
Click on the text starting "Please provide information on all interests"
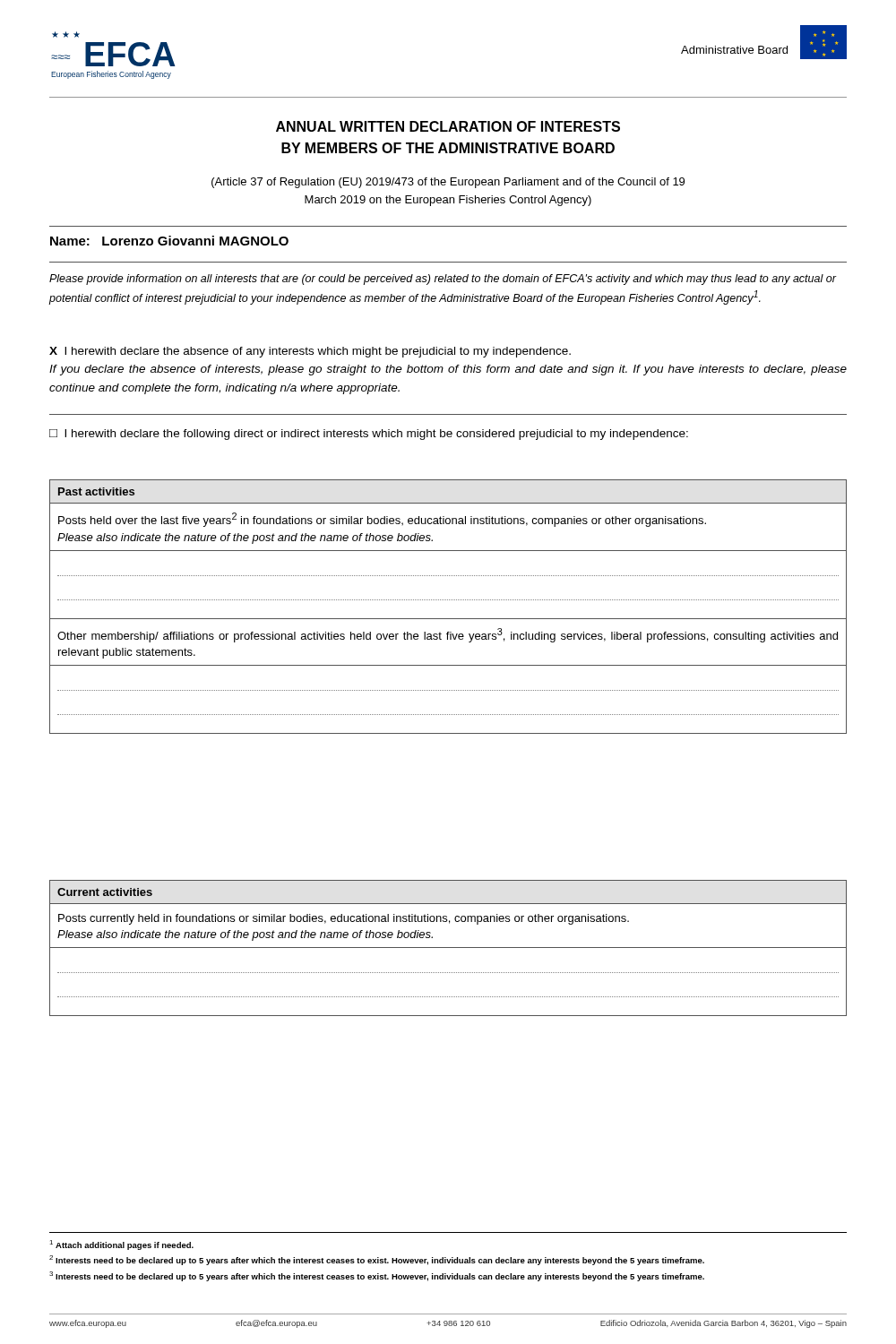click(443, 288)
